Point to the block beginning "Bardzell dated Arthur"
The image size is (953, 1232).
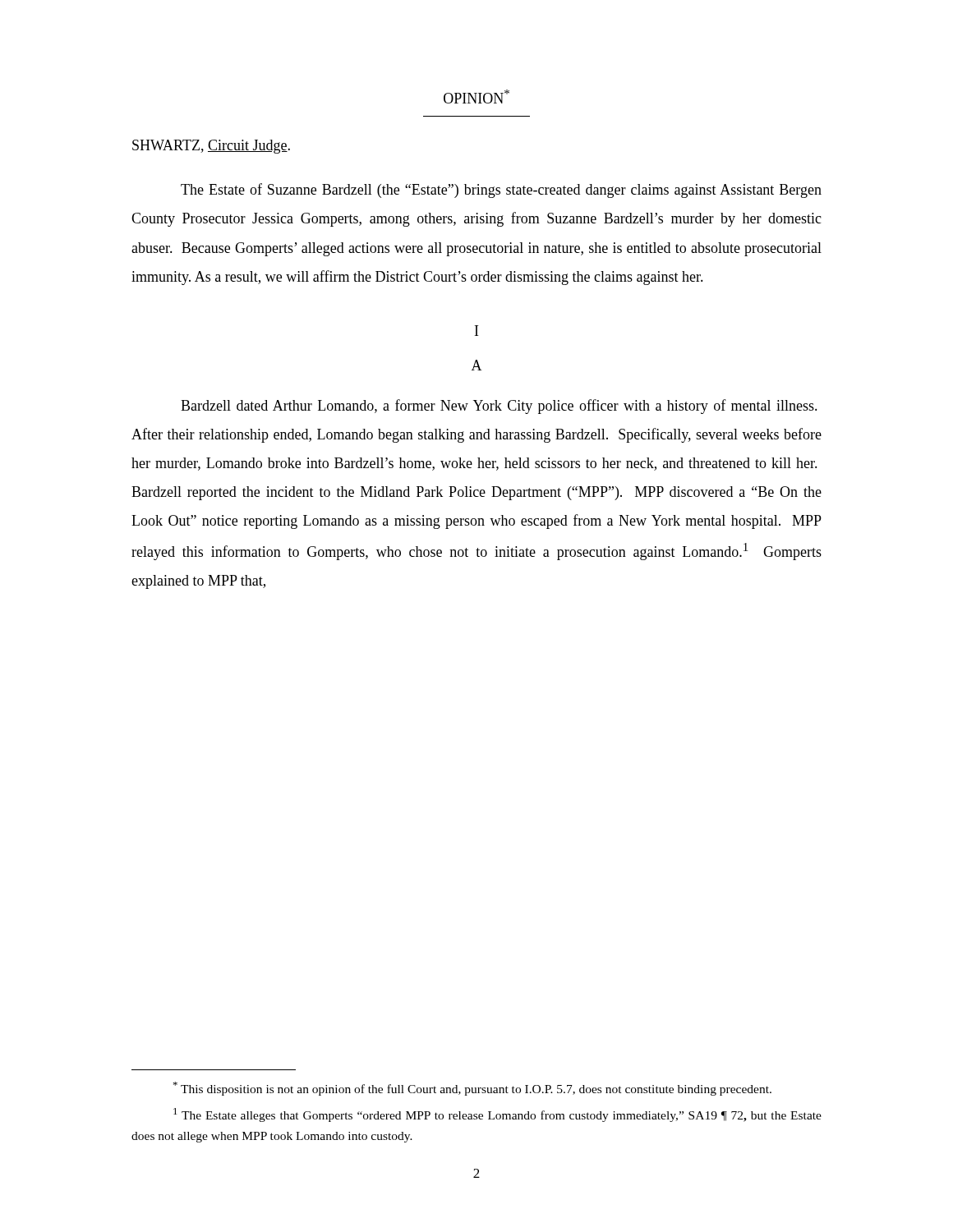(476, 493)
